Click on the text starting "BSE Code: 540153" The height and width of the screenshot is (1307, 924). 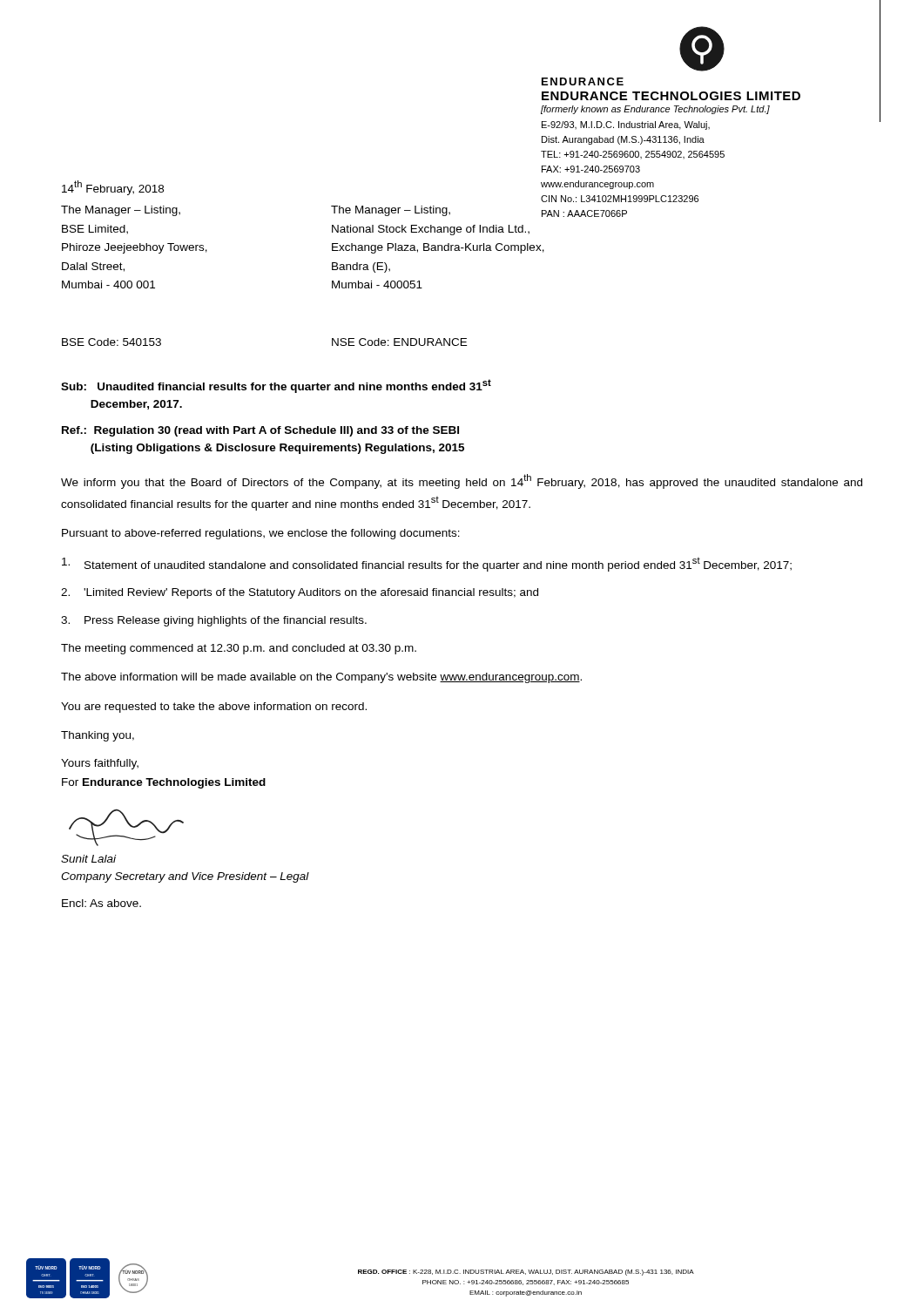pyautogui.click(x=111, y=342)
